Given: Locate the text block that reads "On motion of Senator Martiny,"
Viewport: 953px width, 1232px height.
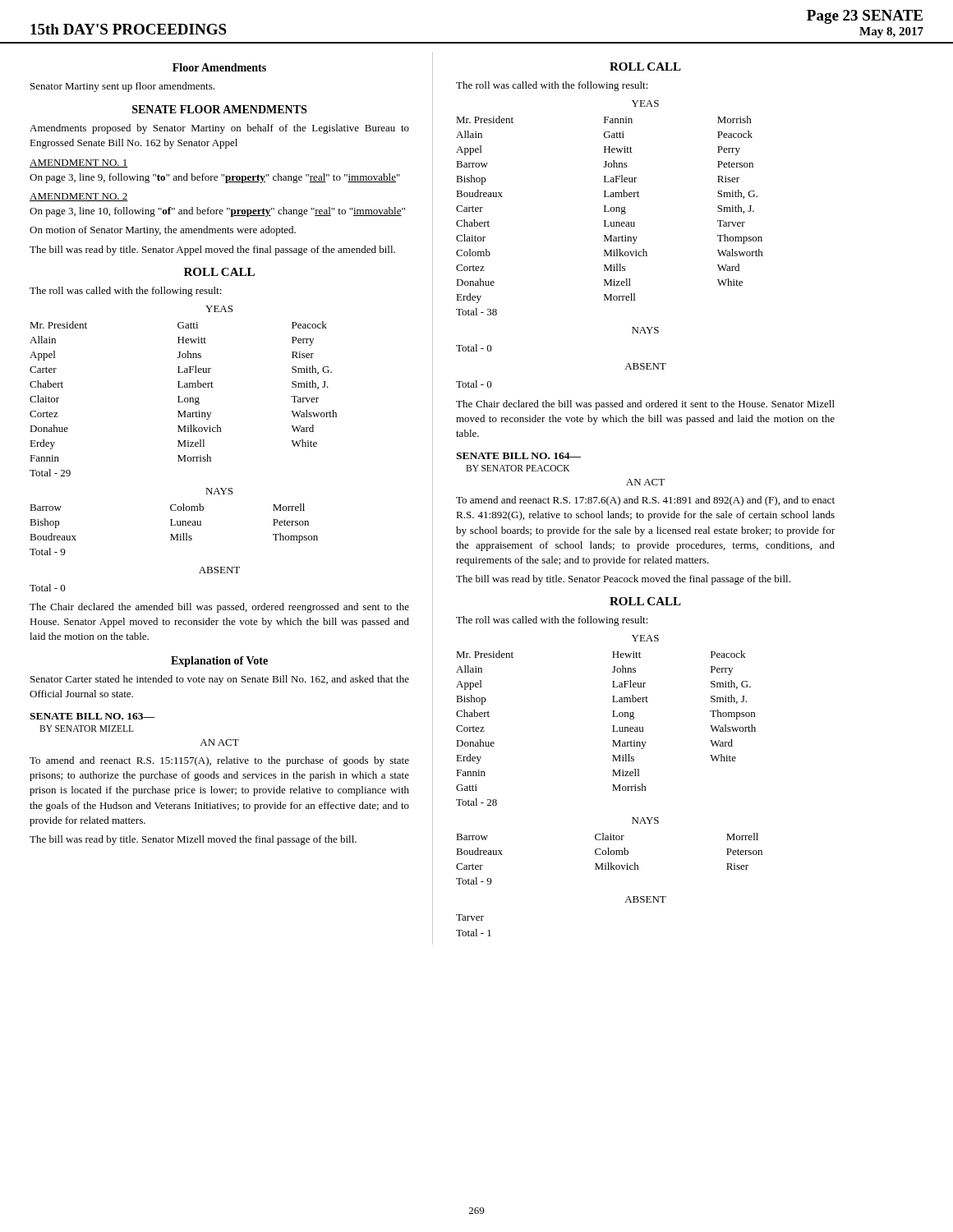Looking at the screenshot, I should pyautogui.click(x=163, y=230).
